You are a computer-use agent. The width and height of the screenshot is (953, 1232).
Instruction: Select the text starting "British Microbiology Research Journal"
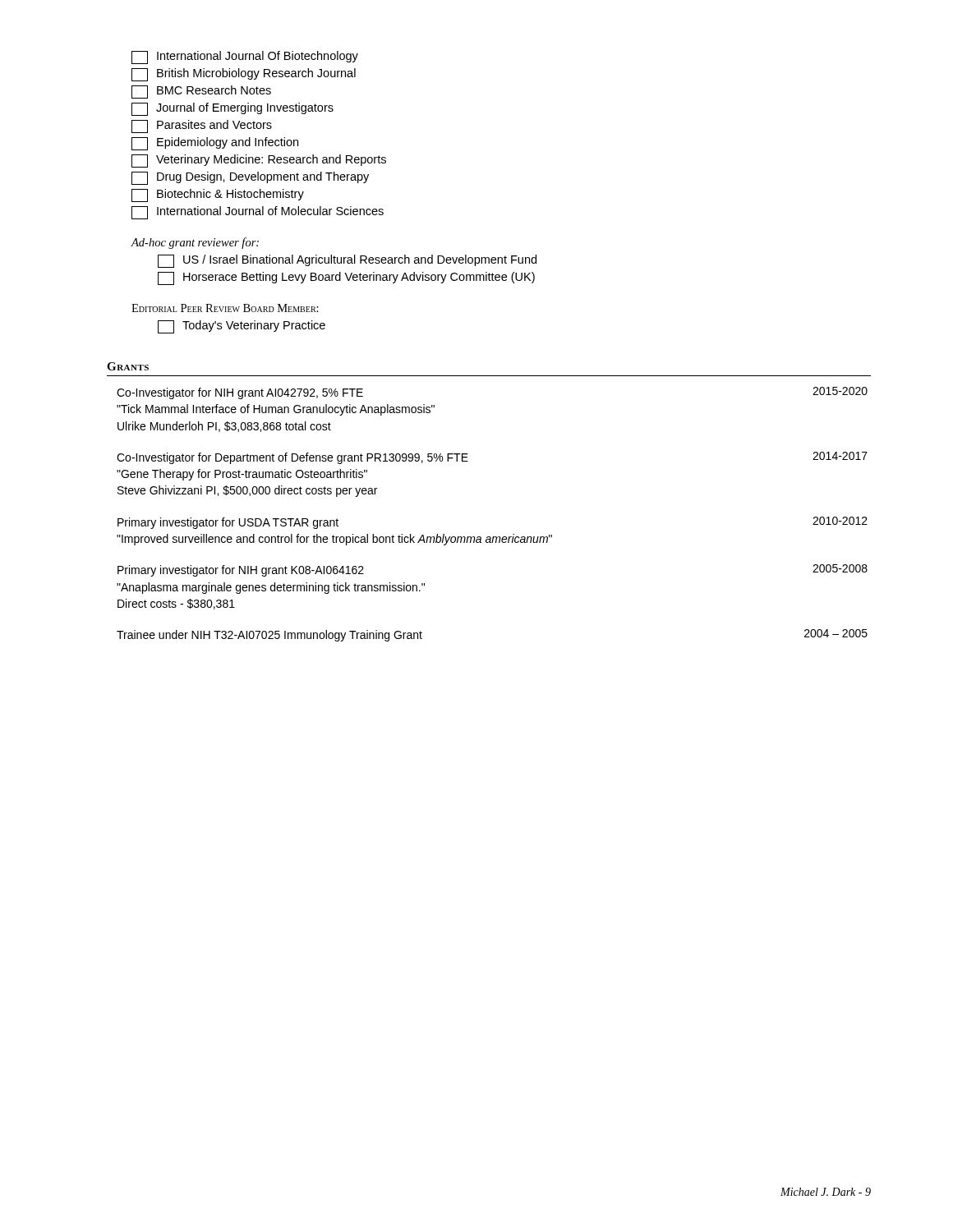(244, 74)
